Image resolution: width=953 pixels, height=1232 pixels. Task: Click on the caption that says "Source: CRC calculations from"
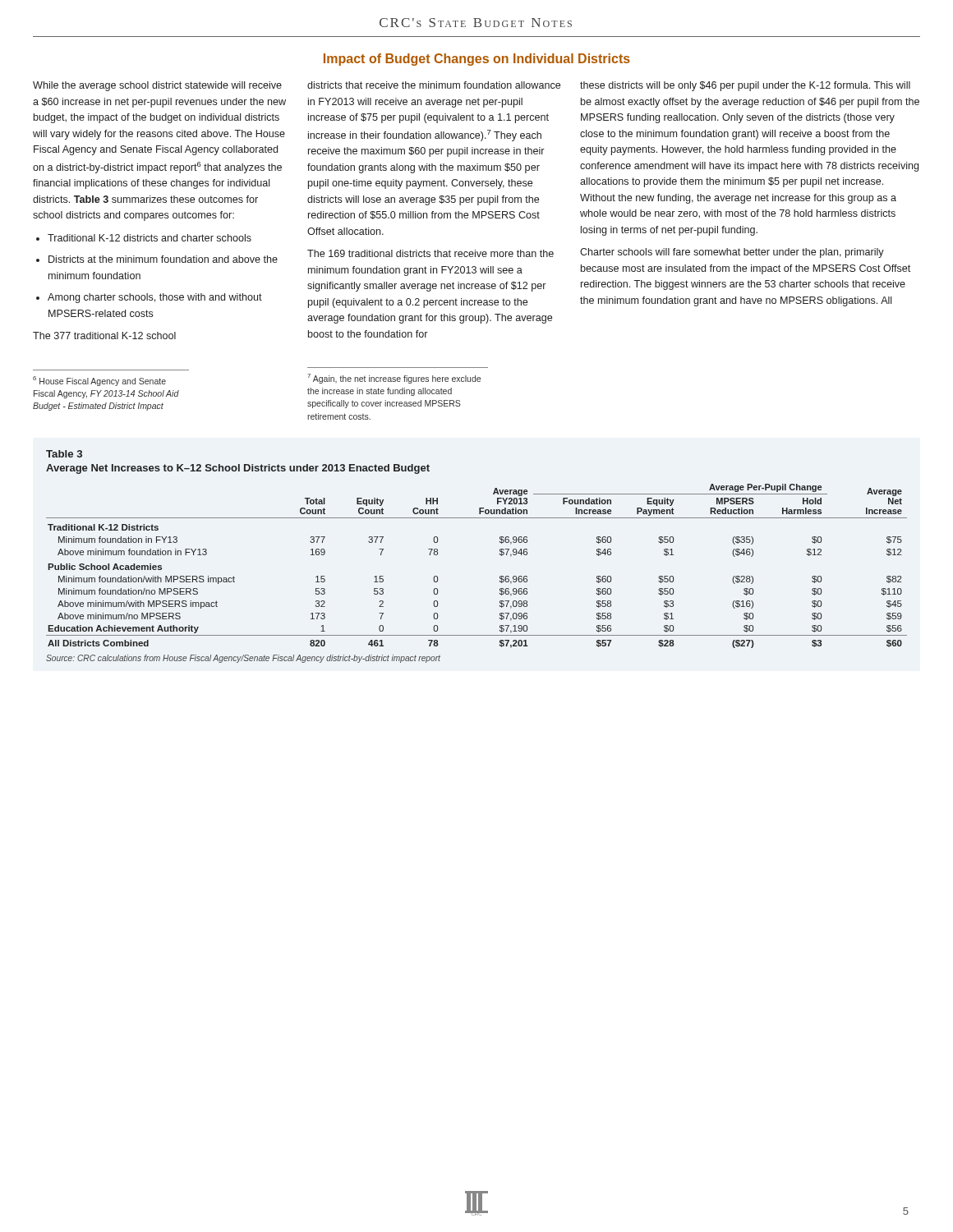[x=243, y=659]
